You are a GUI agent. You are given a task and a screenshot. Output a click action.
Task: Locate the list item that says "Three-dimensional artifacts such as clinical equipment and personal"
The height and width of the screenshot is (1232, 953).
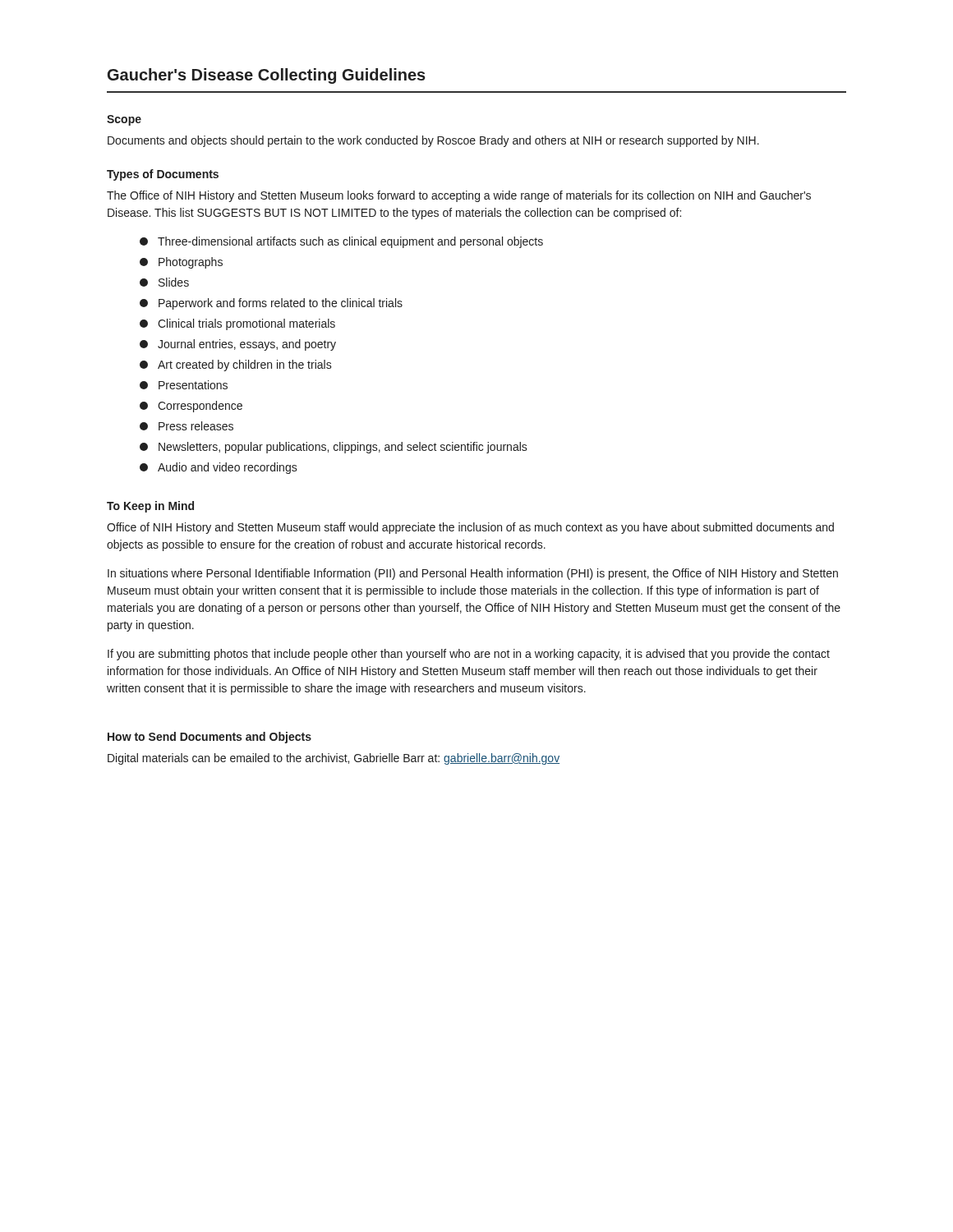[x=341, y=242]
